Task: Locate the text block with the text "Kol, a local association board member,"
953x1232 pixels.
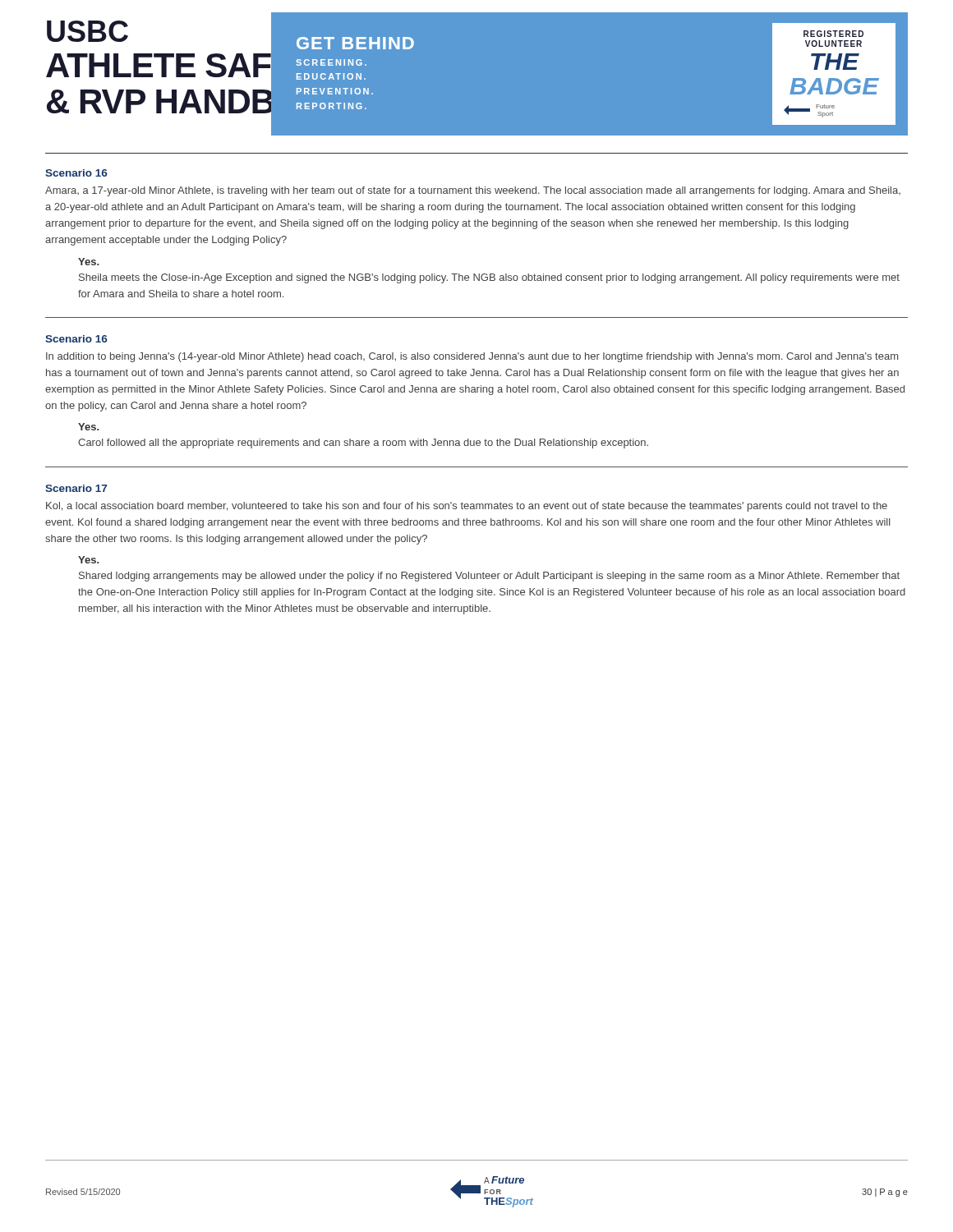Action: (x=468, y=522)
